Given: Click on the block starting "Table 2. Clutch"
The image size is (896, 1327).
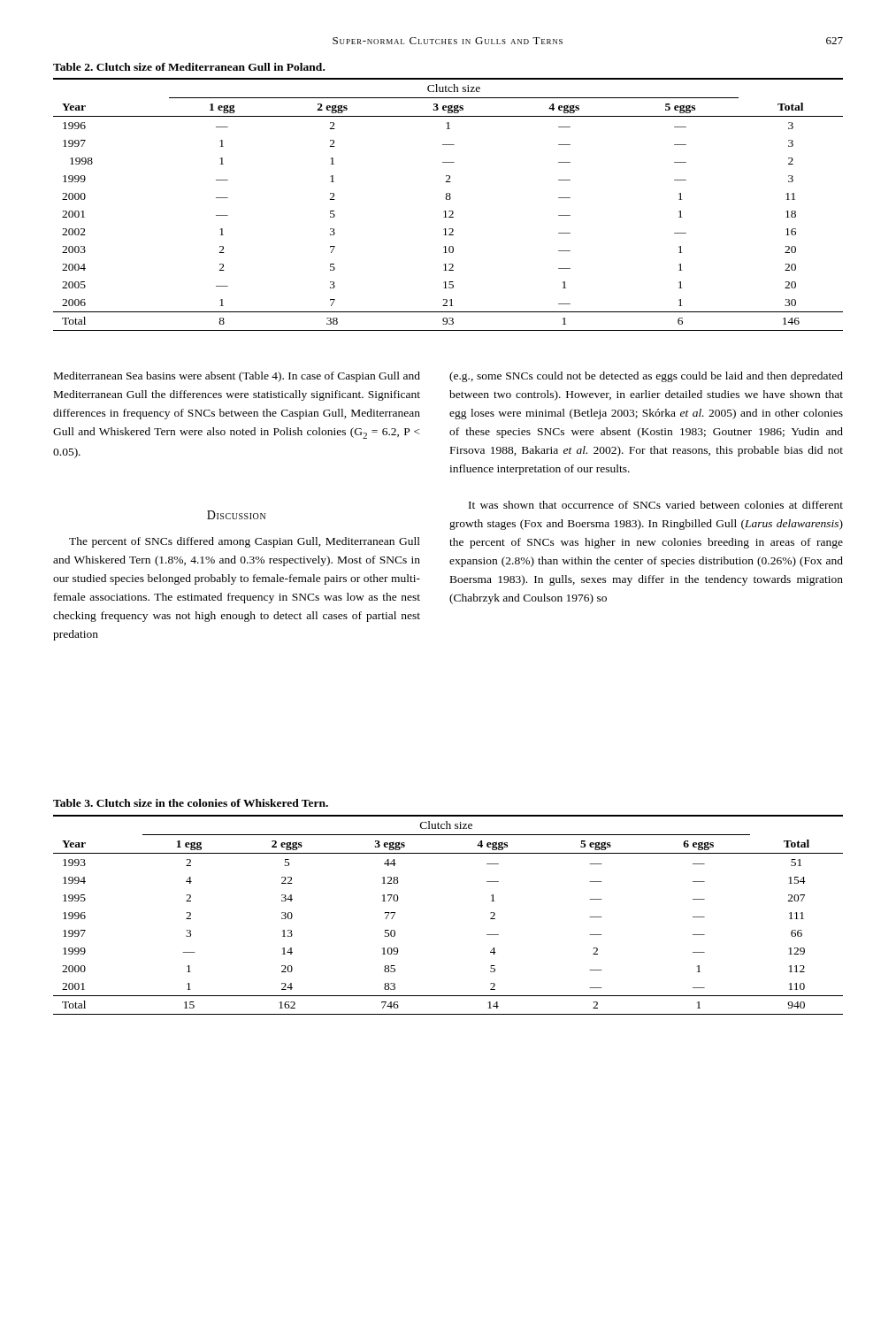Looking at the screenshot, I should [189, 67].
